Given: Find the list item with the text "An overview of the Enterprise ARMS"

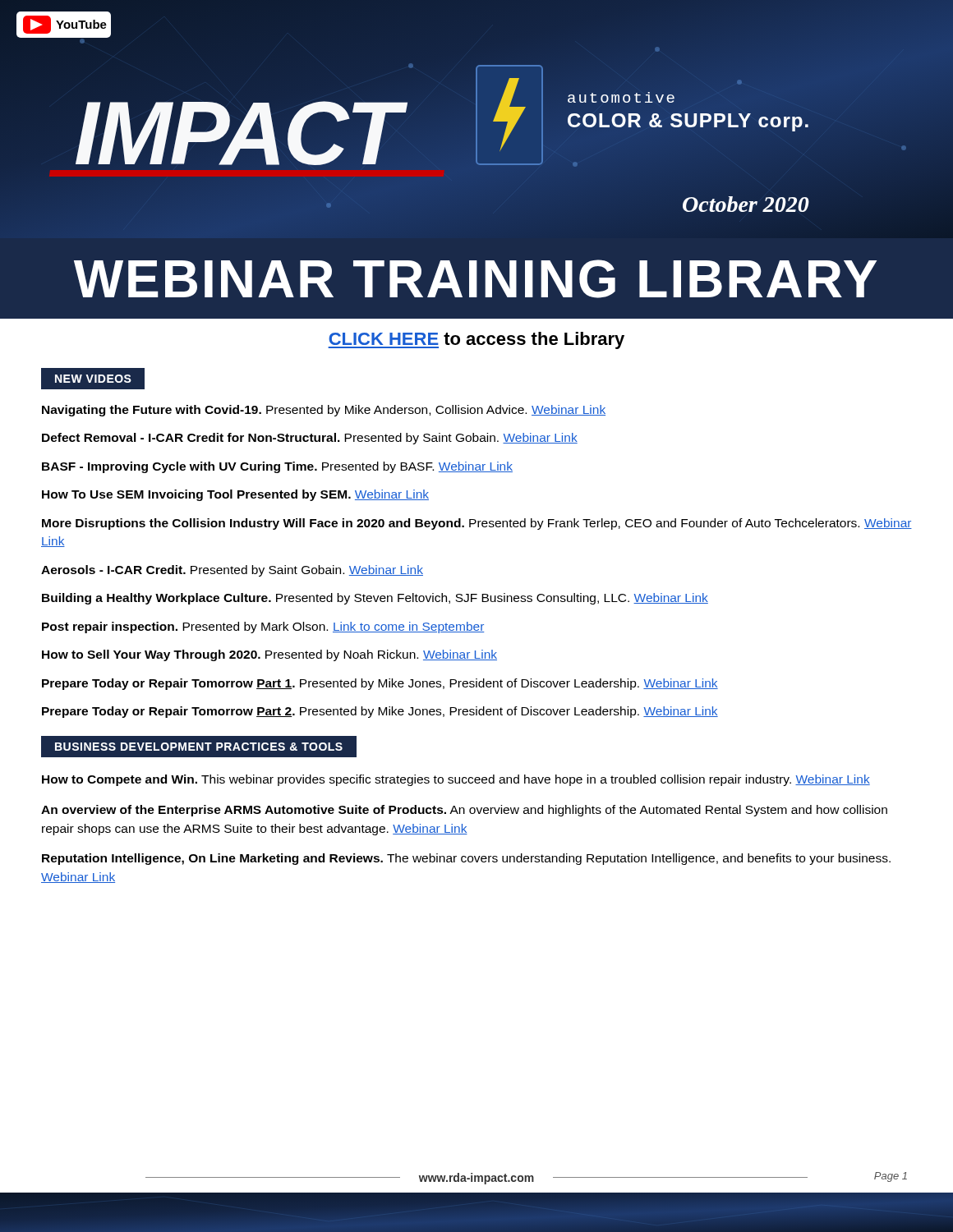Looking at the screenshot, I should pyautogui.click(x=465, y=818).
